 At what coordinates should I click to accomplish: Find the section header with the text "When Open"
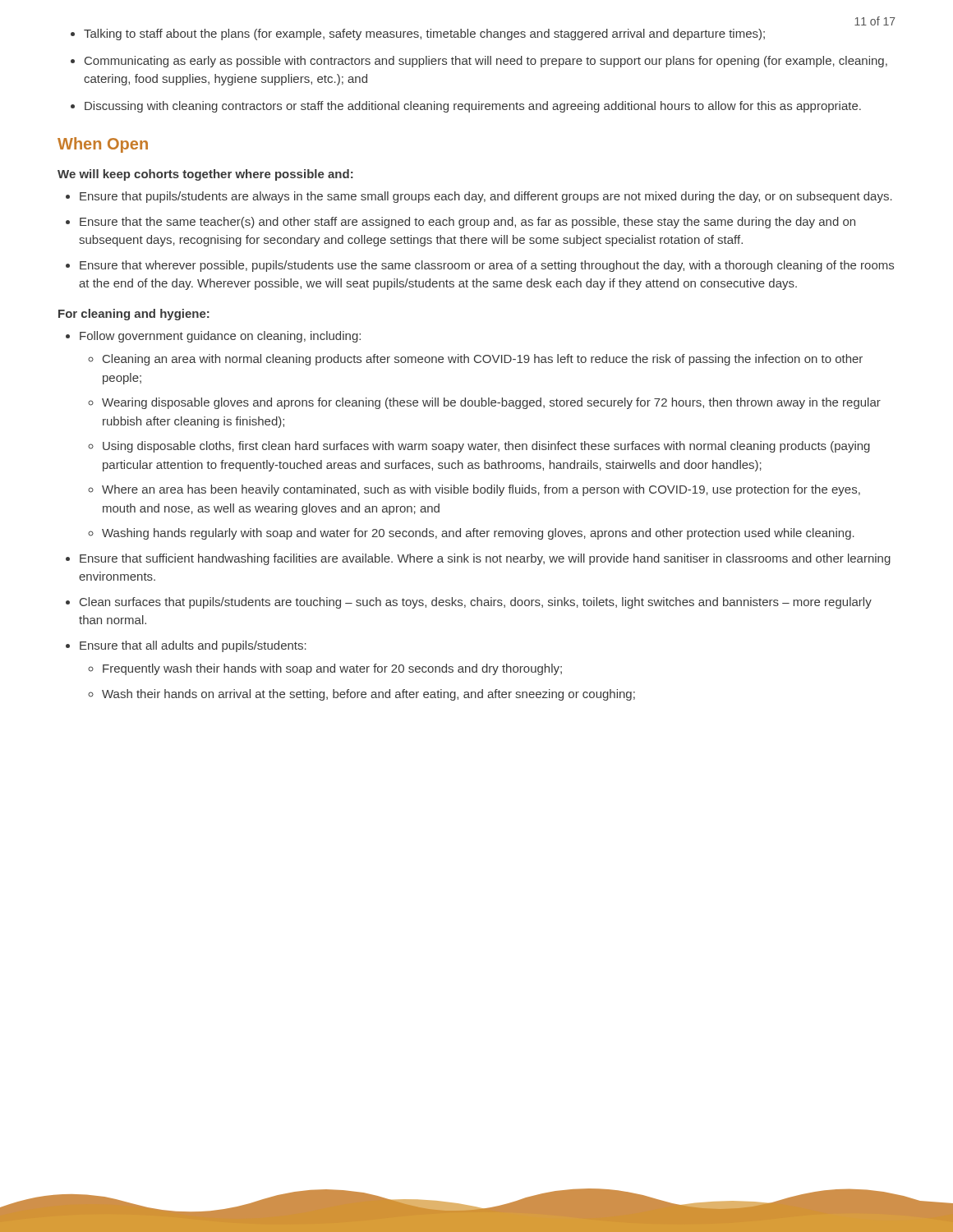103,144
